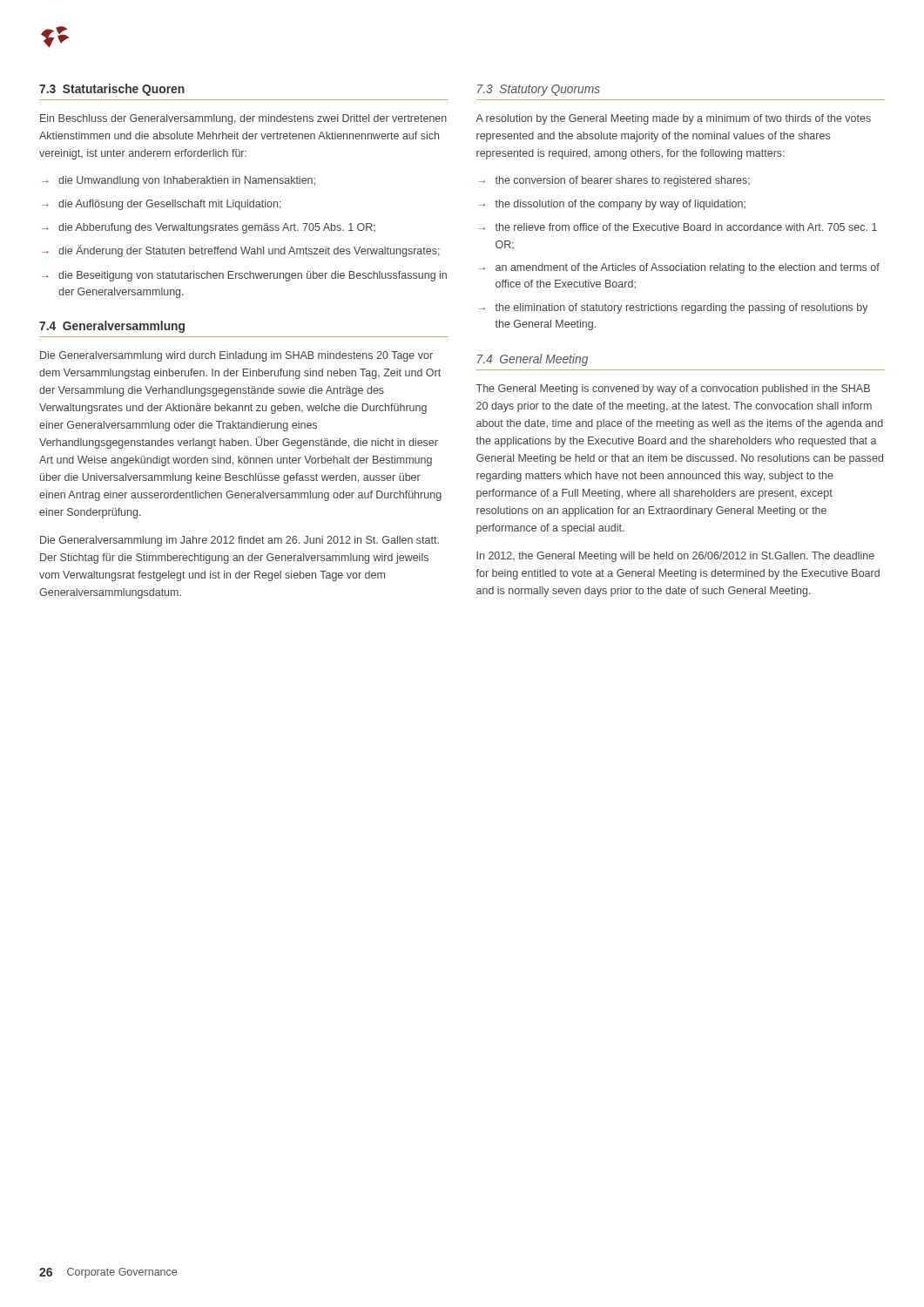Viewport: 924px width, 1307px height.
Task: Find the text starting "Die Generalversammlung im Jahre 2012 findet am"
Action: coord(239,567)
